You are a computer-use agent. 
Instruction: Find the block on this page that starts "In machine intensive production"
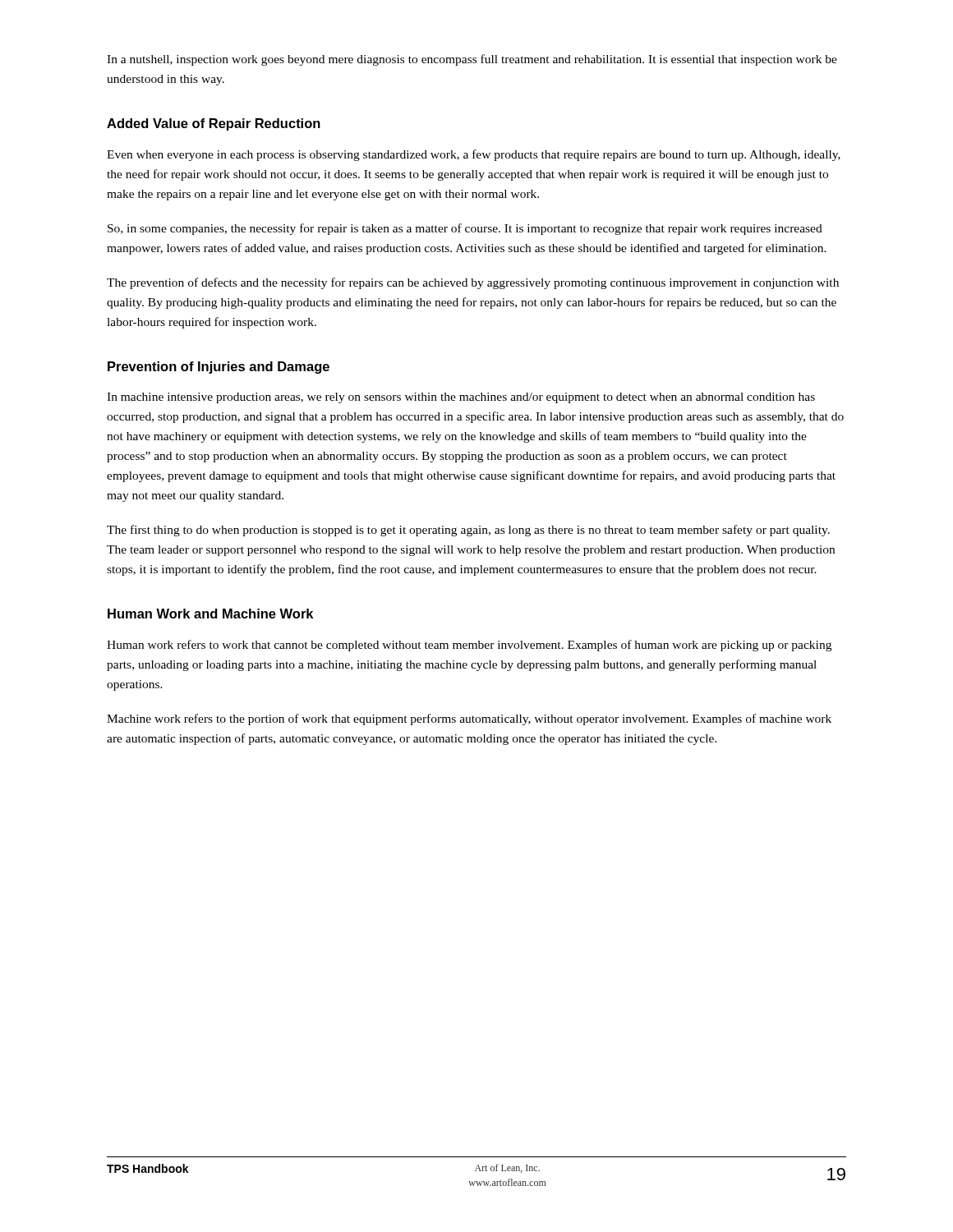pos(475,446)
